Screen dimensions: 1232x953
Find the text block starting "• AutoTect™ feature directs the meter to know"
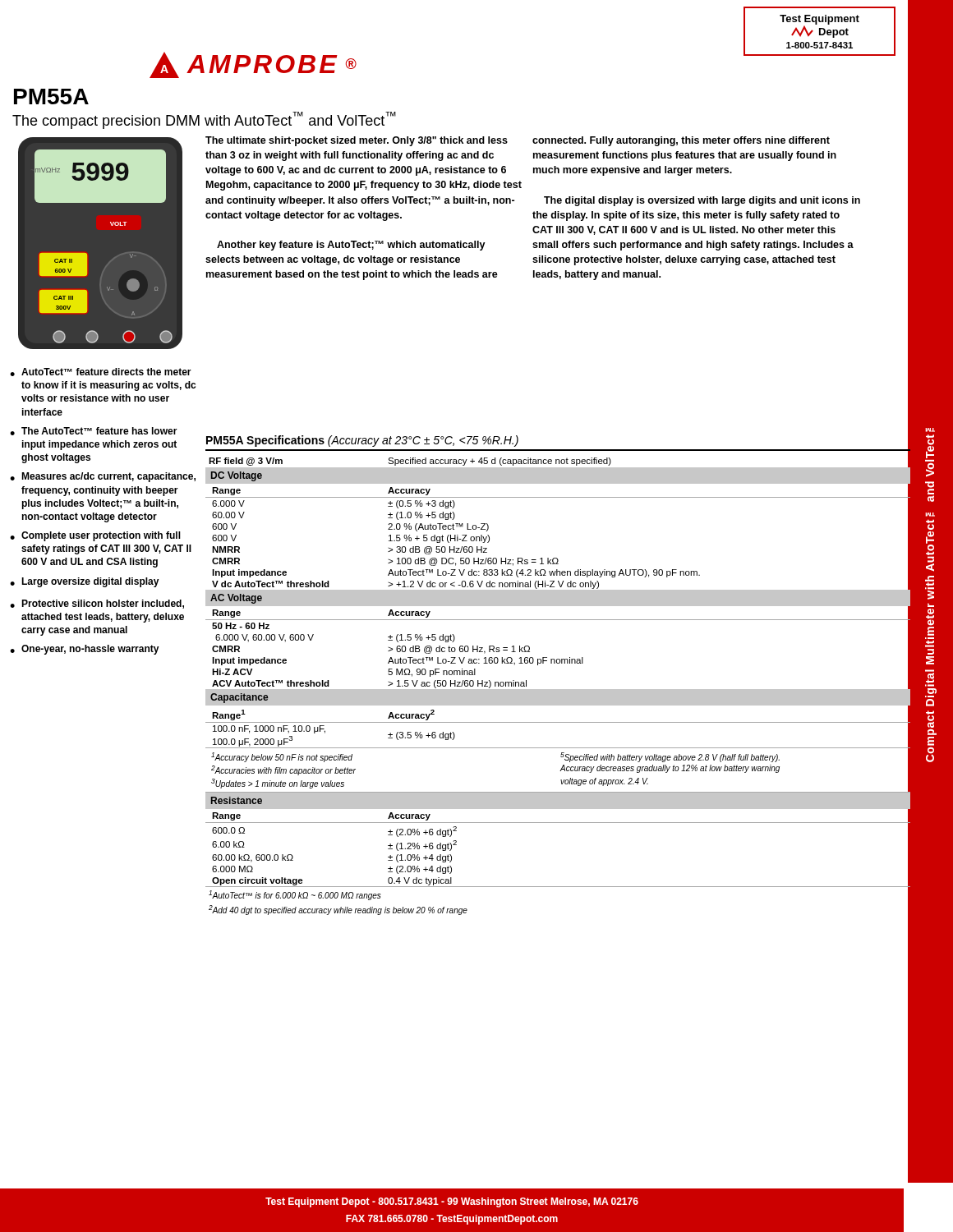pyautogui.click(x=103, y=392)
